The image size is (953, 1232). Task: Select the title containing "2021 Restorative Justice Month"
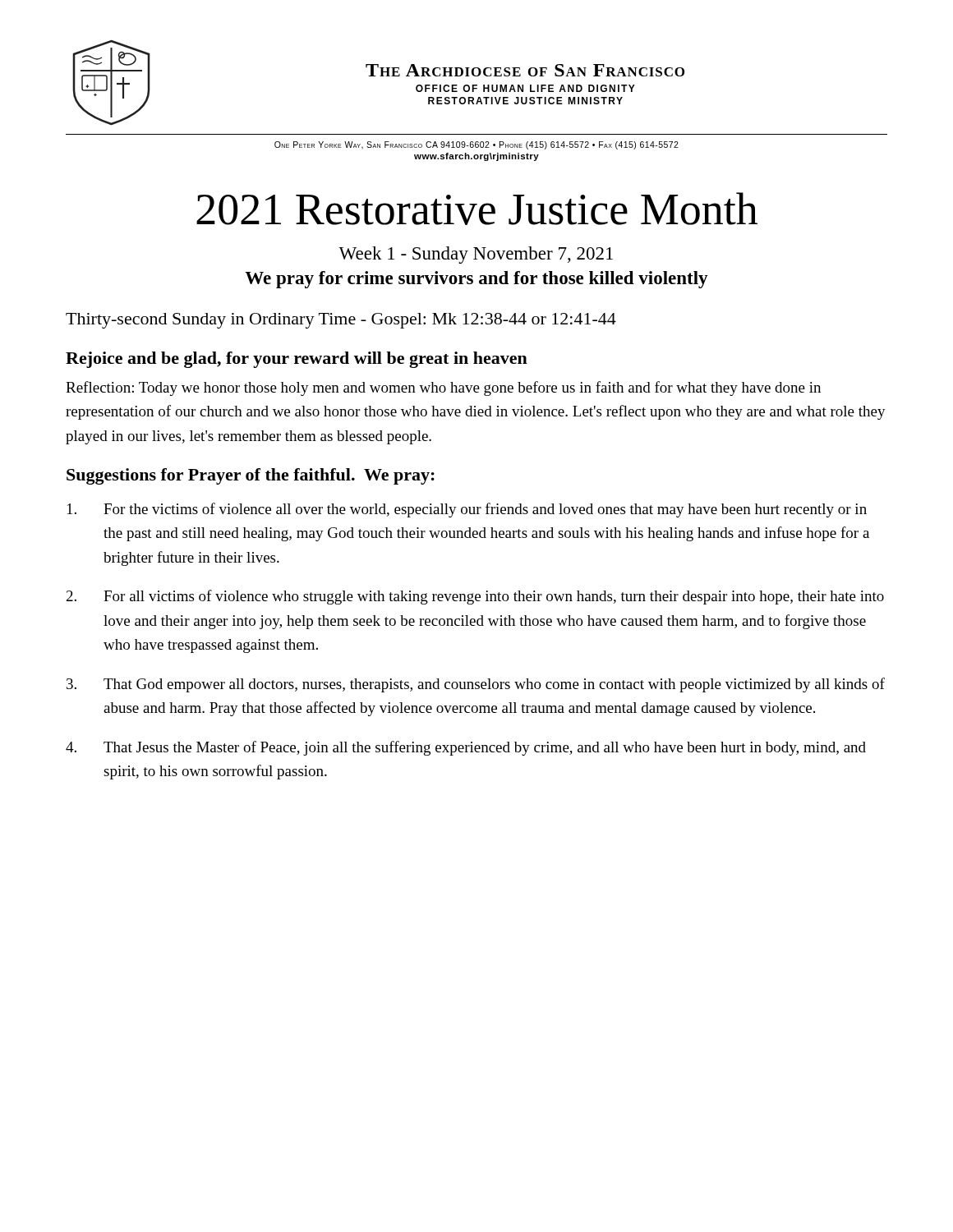coord(476,209)
